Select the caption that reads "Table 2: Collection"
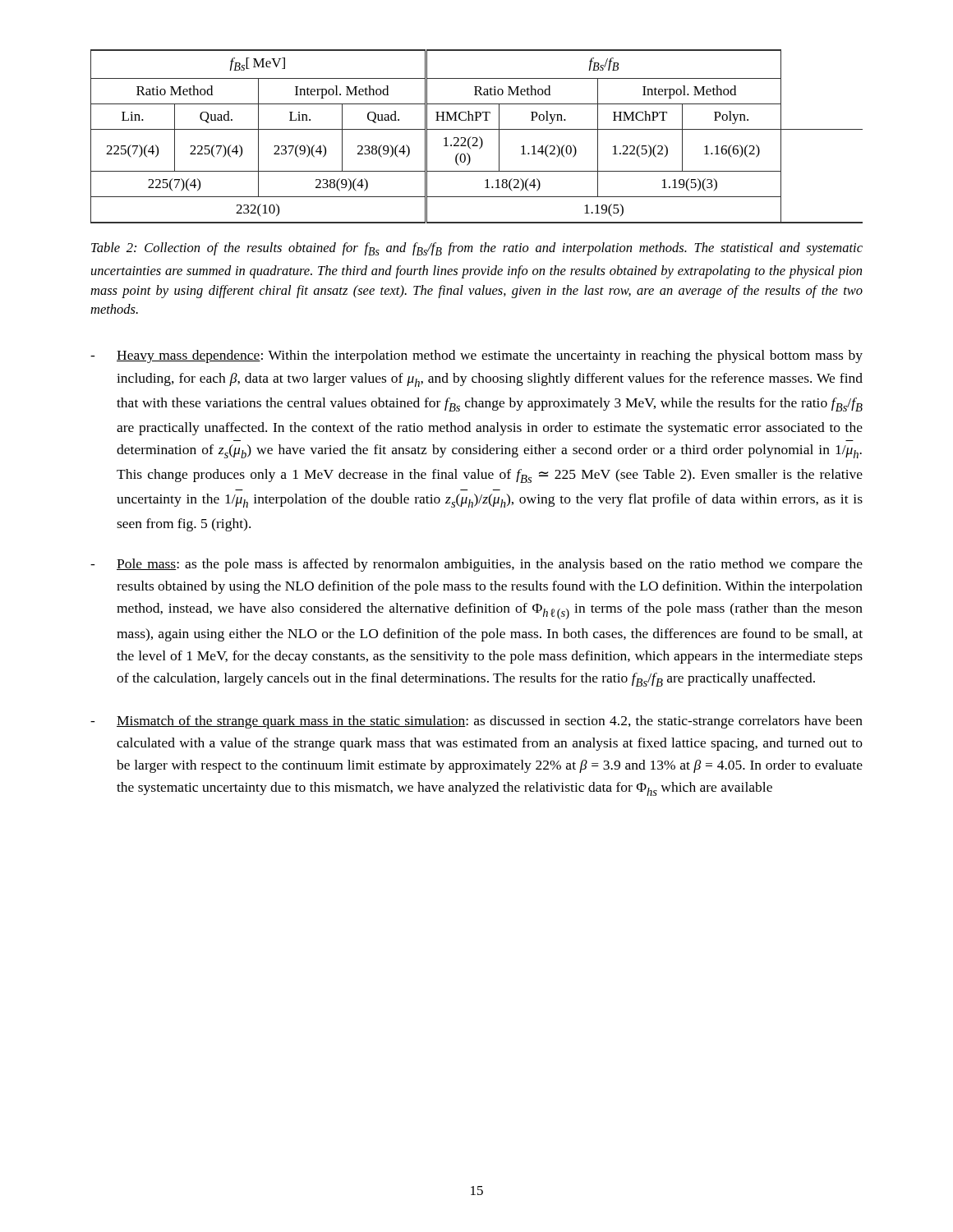 [476, 279]
